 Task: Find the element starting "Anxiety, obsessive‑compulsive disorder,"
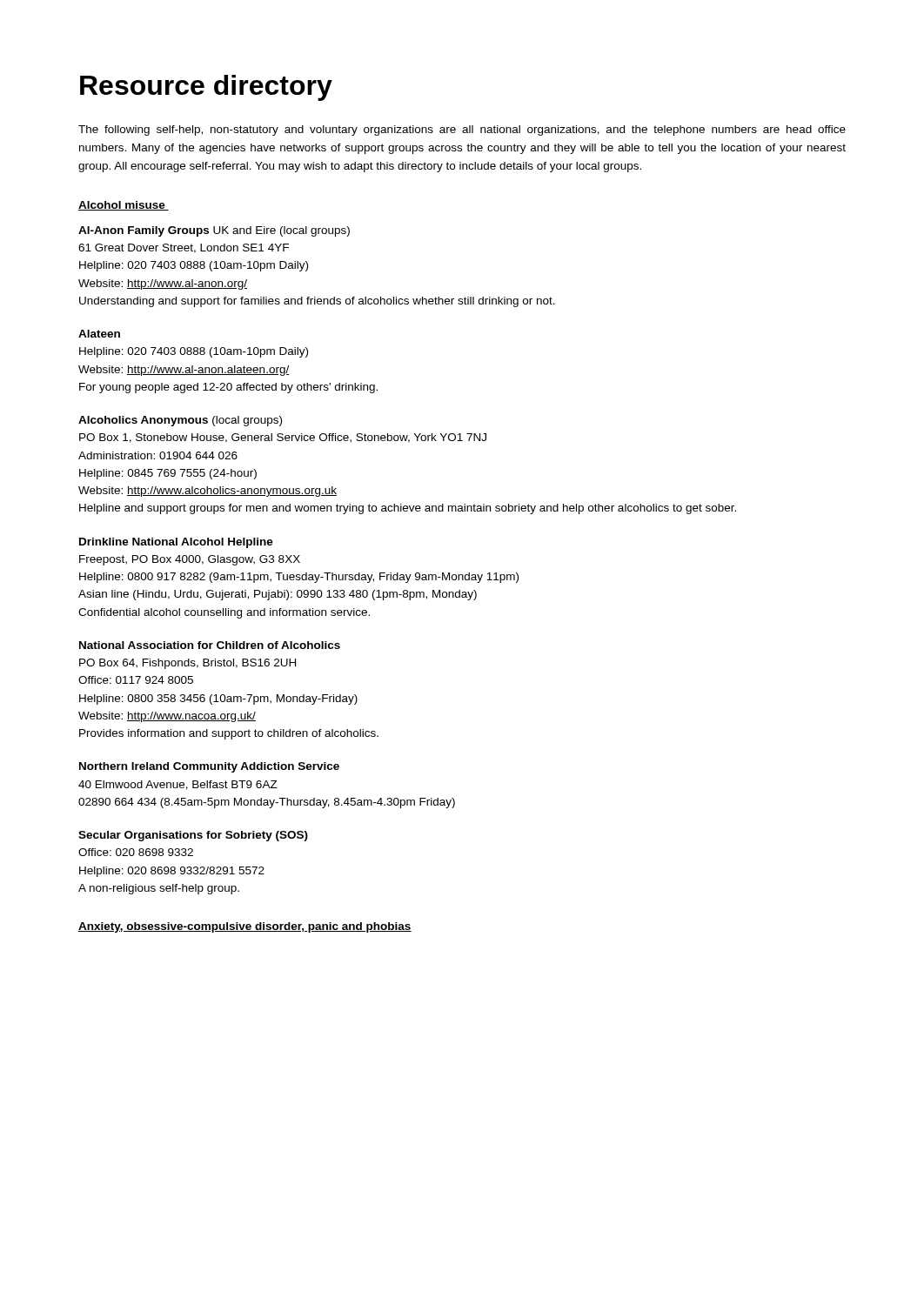click(x=245, y=926)
